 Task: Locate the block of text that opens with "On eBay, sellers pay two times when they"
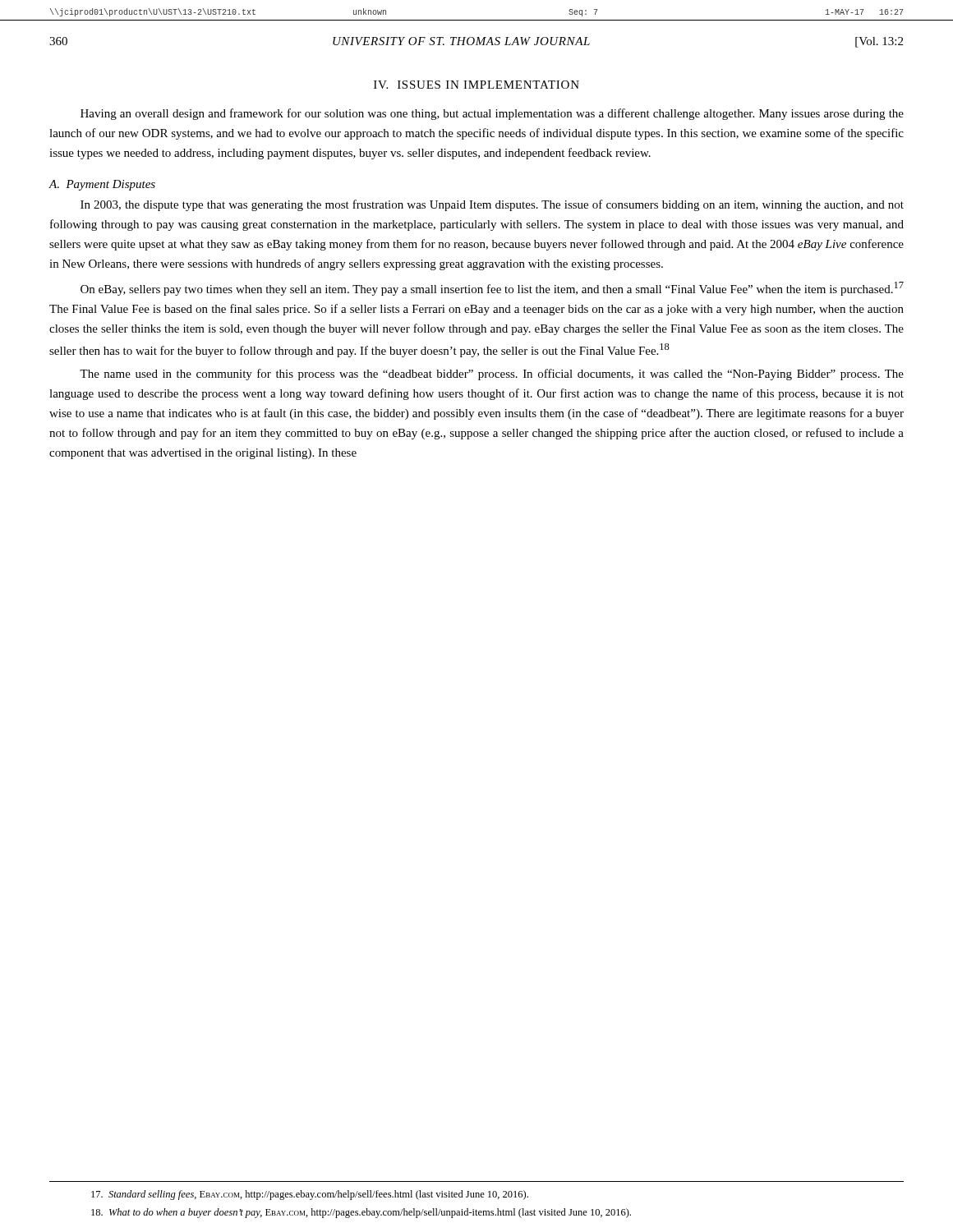click(476, 318)
